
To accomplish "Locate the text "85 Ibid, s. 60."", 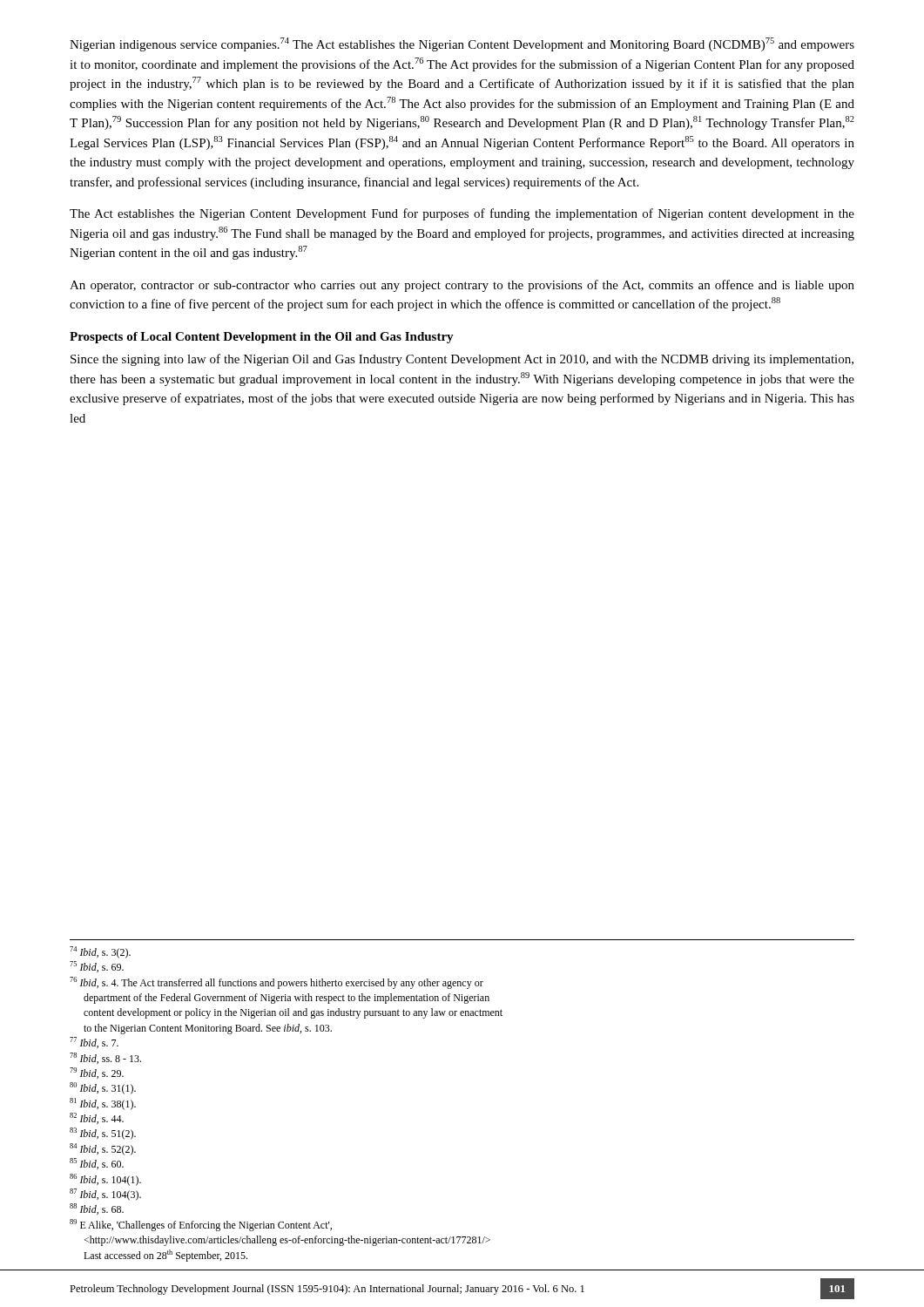I will pyautogui.click(x=97, y=1164).
